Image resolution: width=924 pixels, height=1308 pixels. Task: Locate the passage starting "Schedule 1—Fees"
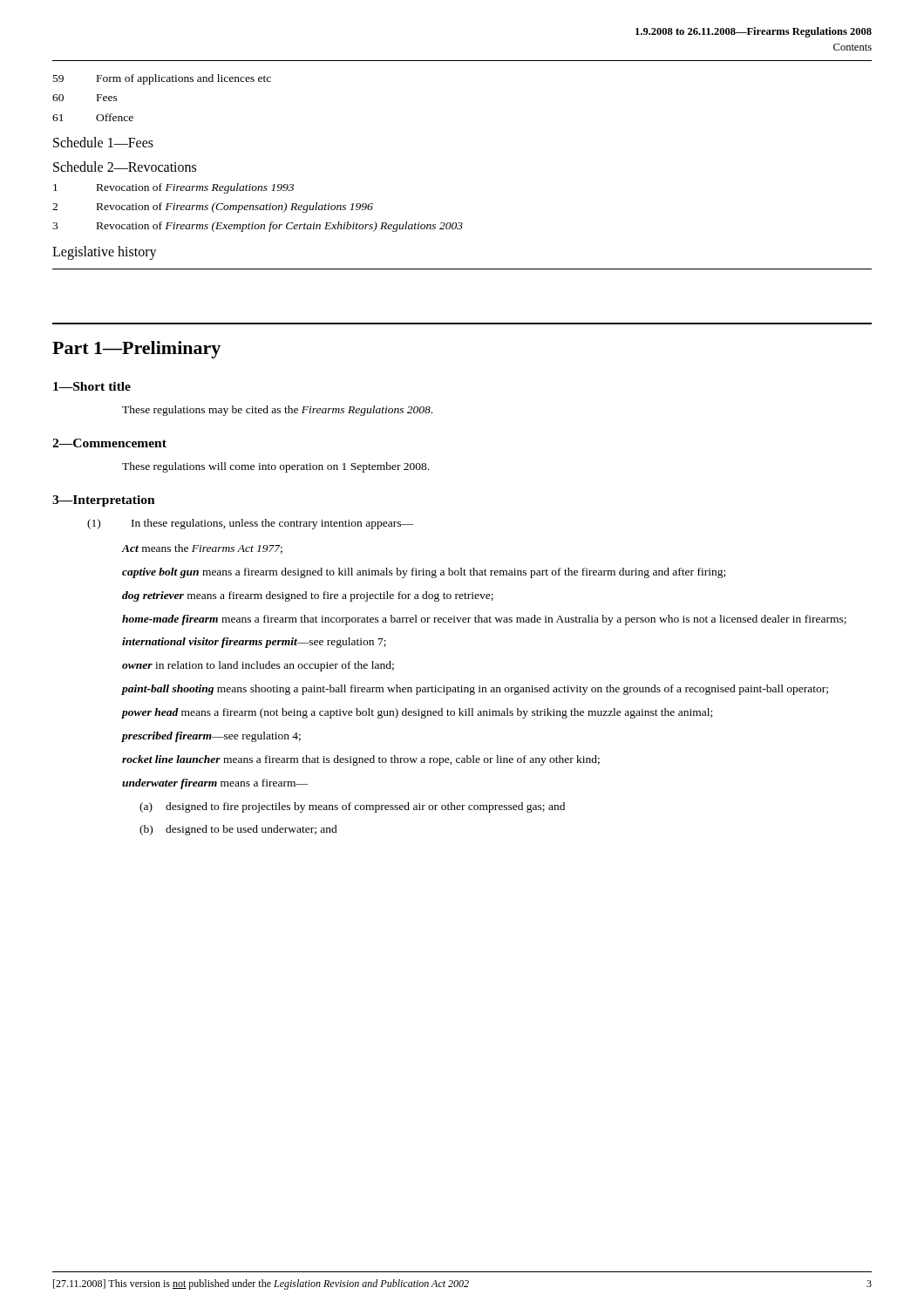coord(103,142)
